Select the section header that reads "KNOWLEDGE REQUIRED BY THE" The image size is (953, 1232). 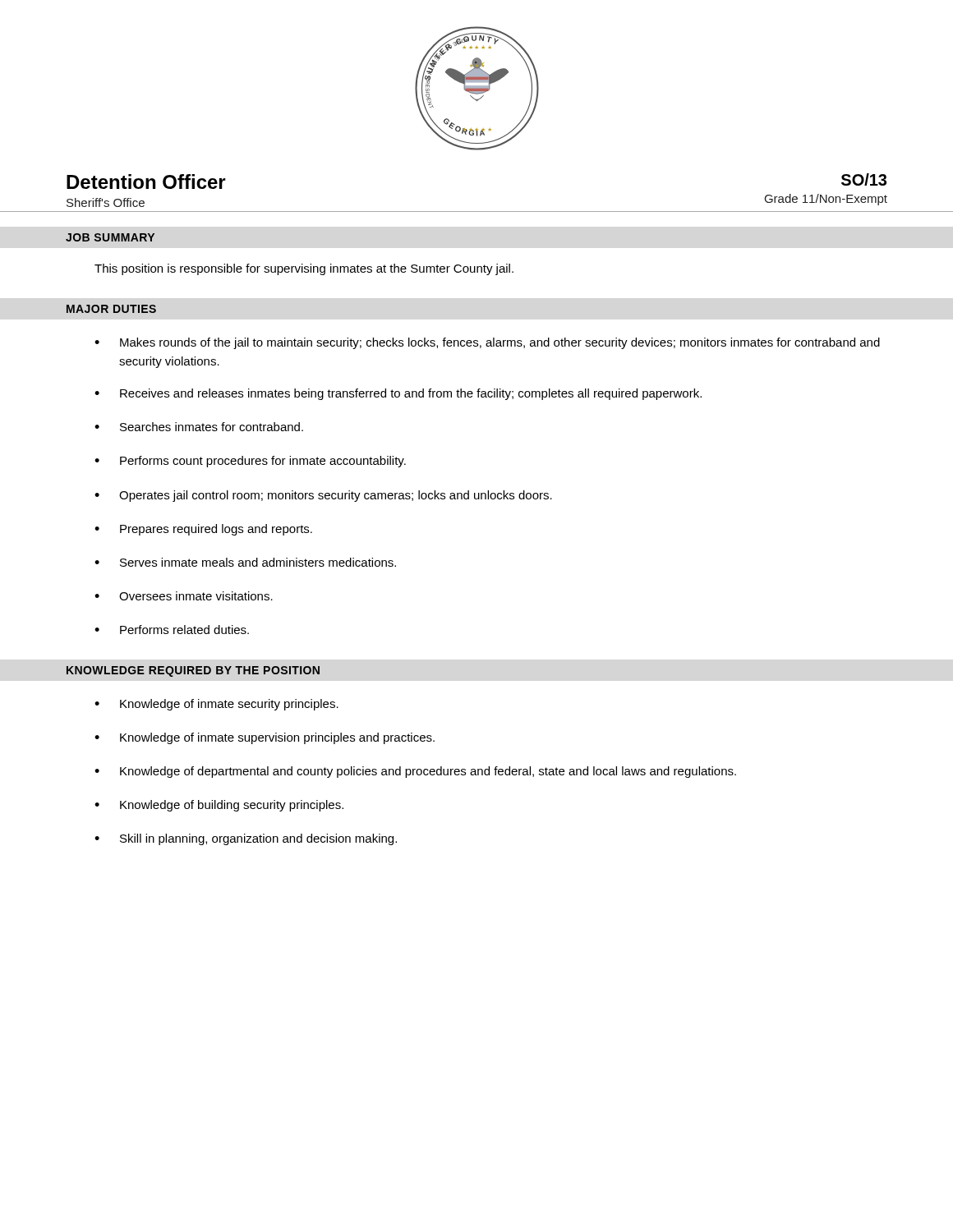point(193,670)
